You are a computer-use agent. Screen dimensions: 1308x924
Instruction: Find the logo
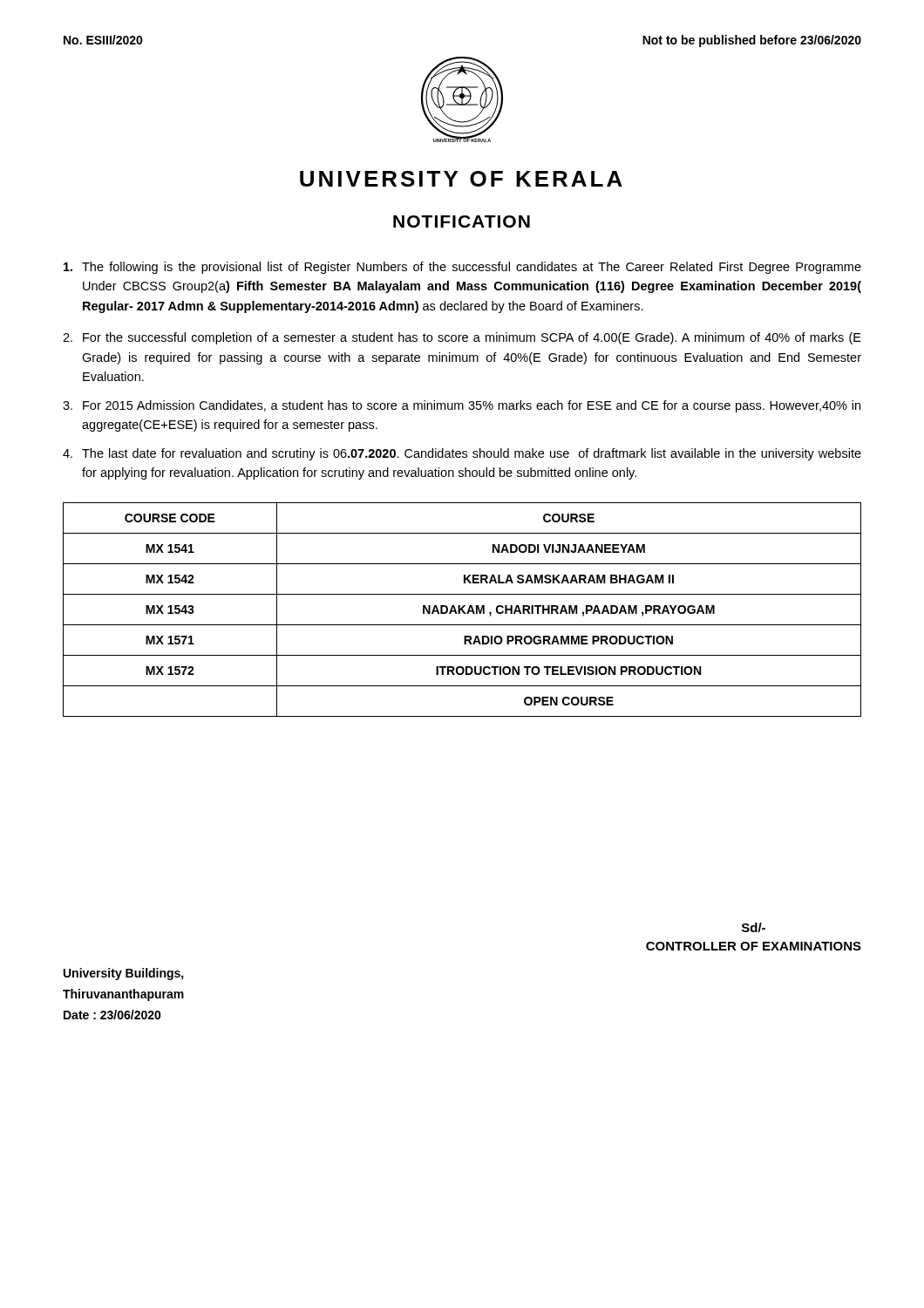click(x=462, y=102)
